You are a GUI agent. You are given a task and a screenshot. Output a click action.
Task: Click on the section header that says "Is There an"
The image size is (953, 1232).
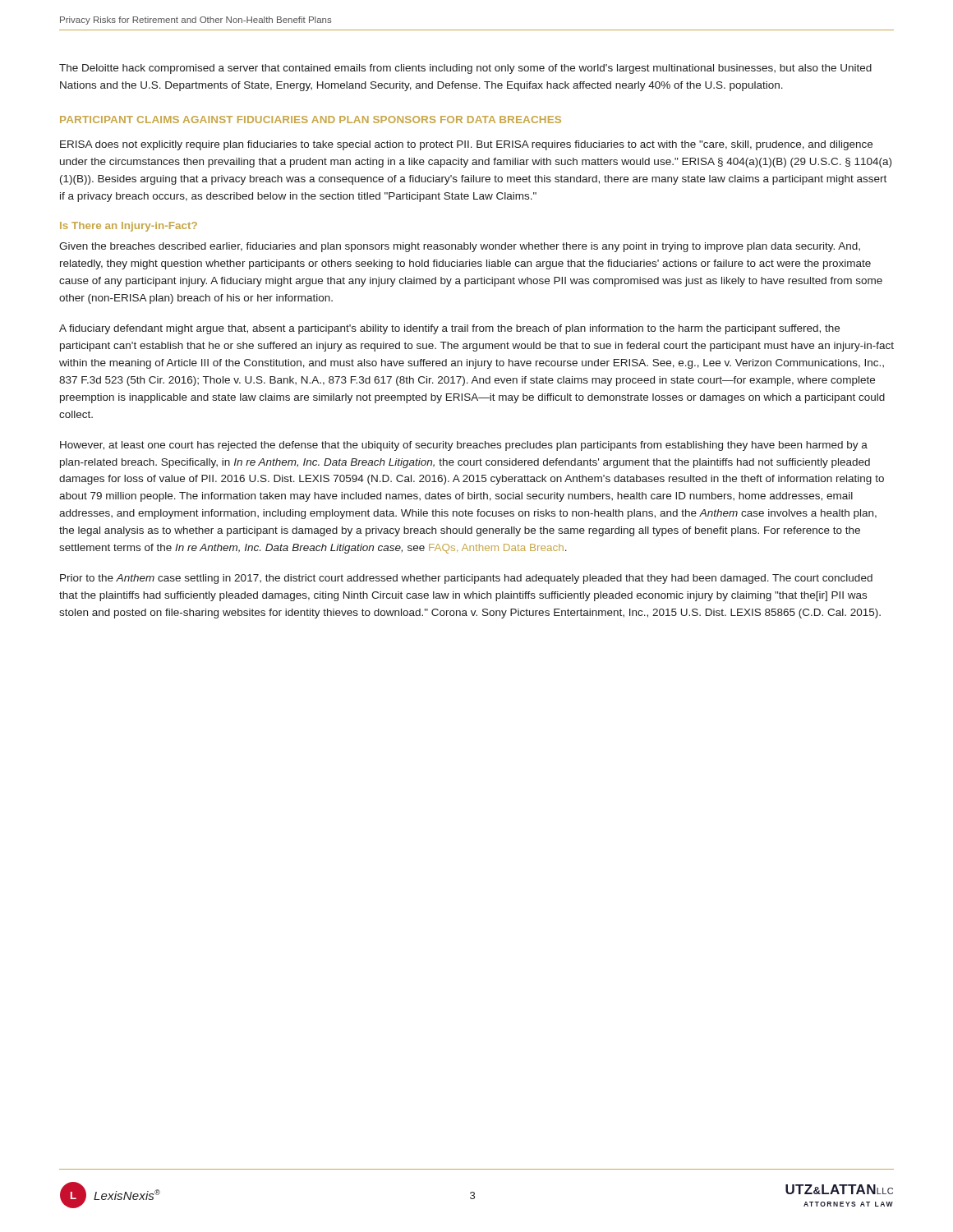(x=129, y=226)
